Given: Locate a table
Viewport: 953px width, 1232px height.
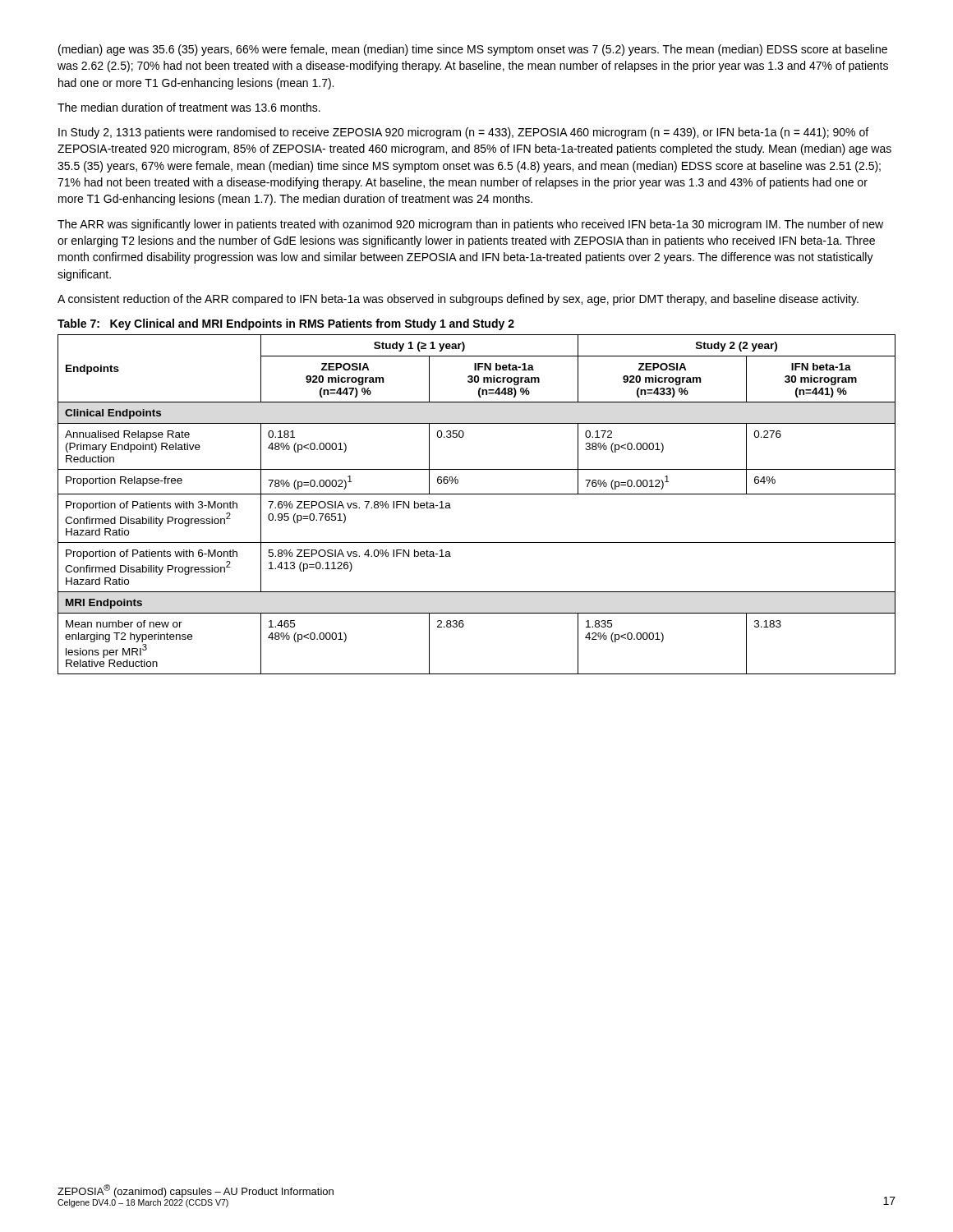Looking at the screenshot, I should [476, 504].
